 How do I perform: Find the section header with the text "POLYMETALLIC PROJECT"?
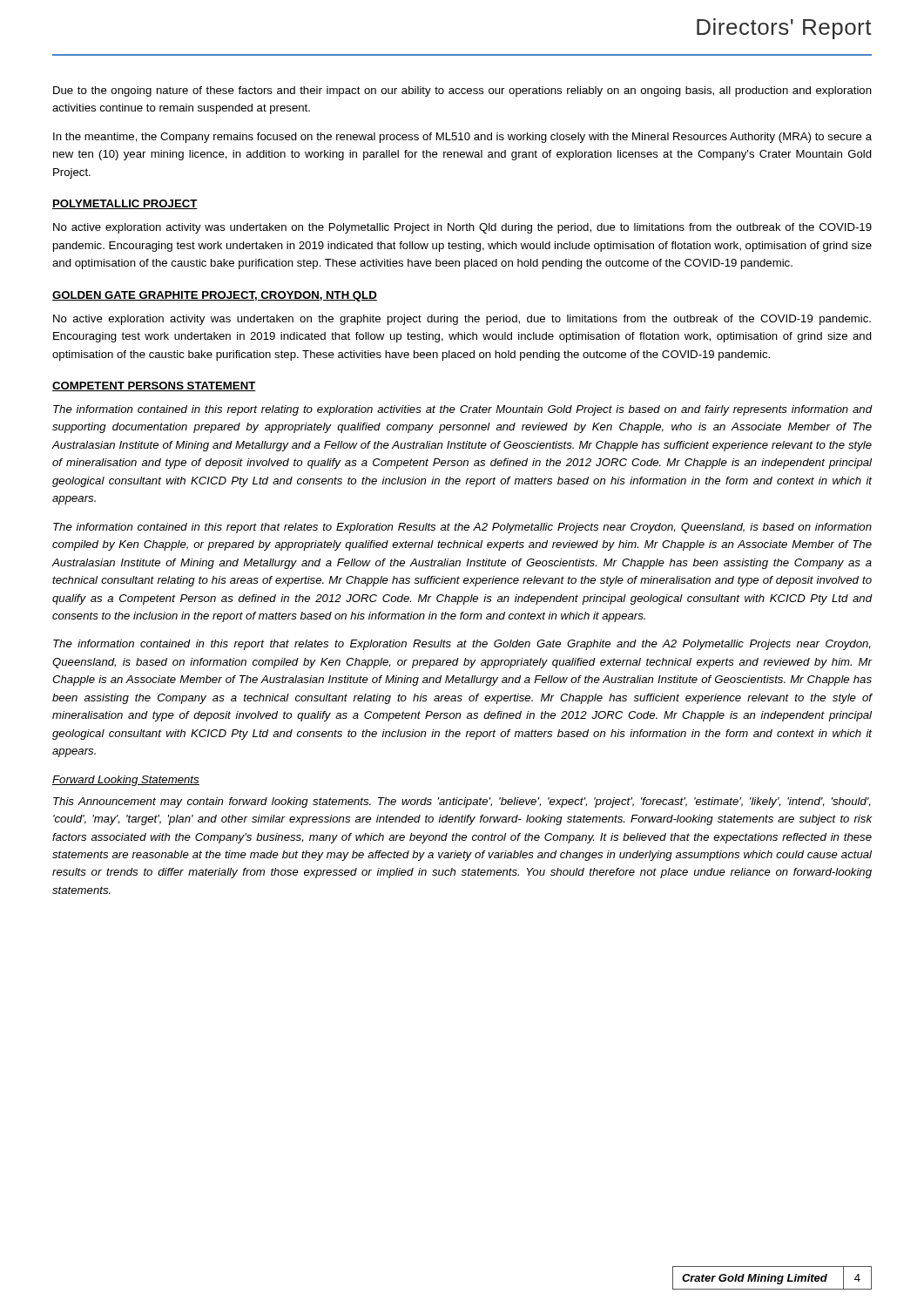tap(125, 204)
